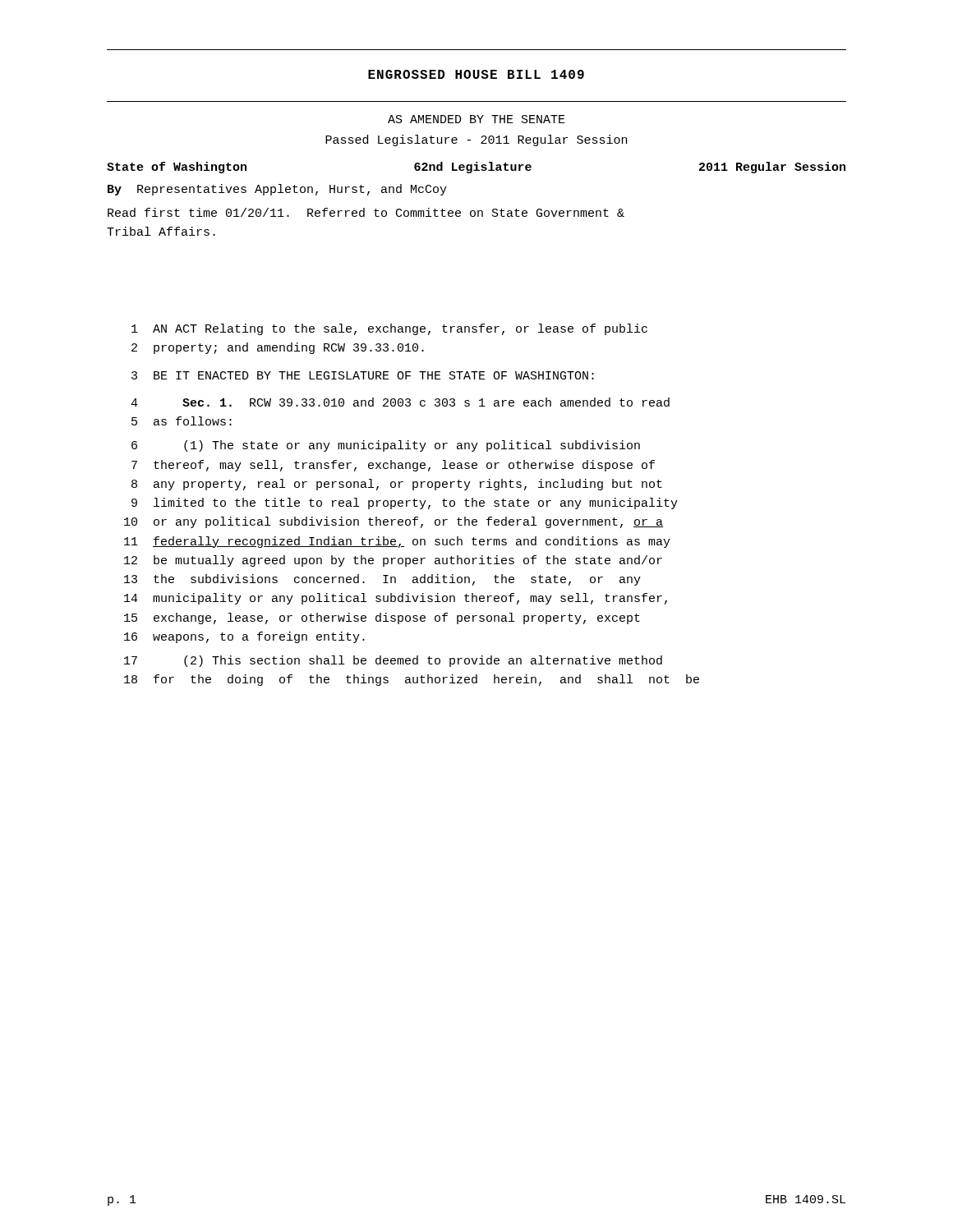This screenshot has width=953, height=1232.
Task: Where is the passage that starts "1 AN ACT Relating to the sale, exchange,"?
Action: (x=476, y=505)
